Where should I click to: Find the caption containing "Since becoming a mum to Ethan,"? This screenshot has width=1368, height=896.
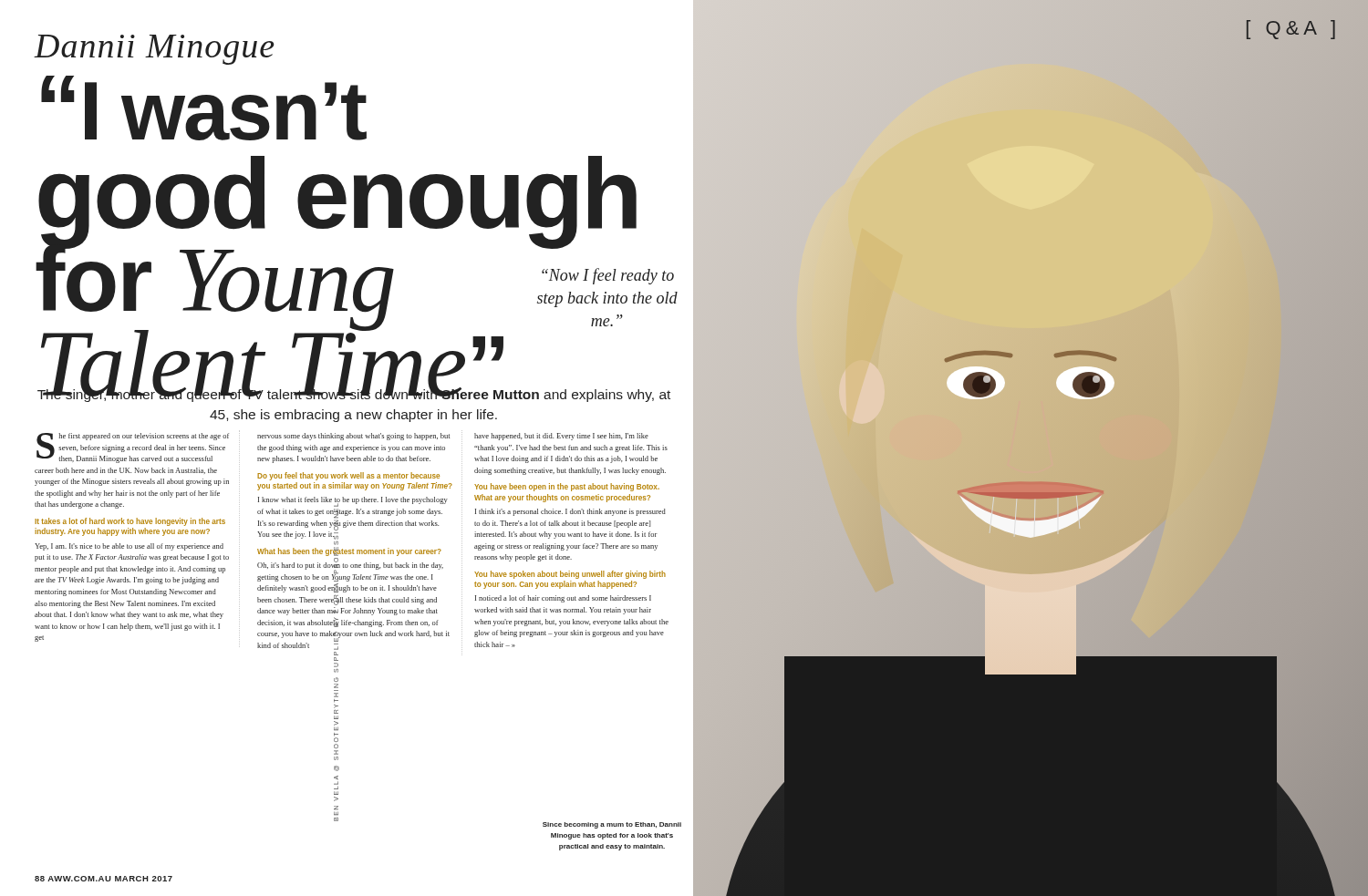pyautogui.click(x=612, y=835)
